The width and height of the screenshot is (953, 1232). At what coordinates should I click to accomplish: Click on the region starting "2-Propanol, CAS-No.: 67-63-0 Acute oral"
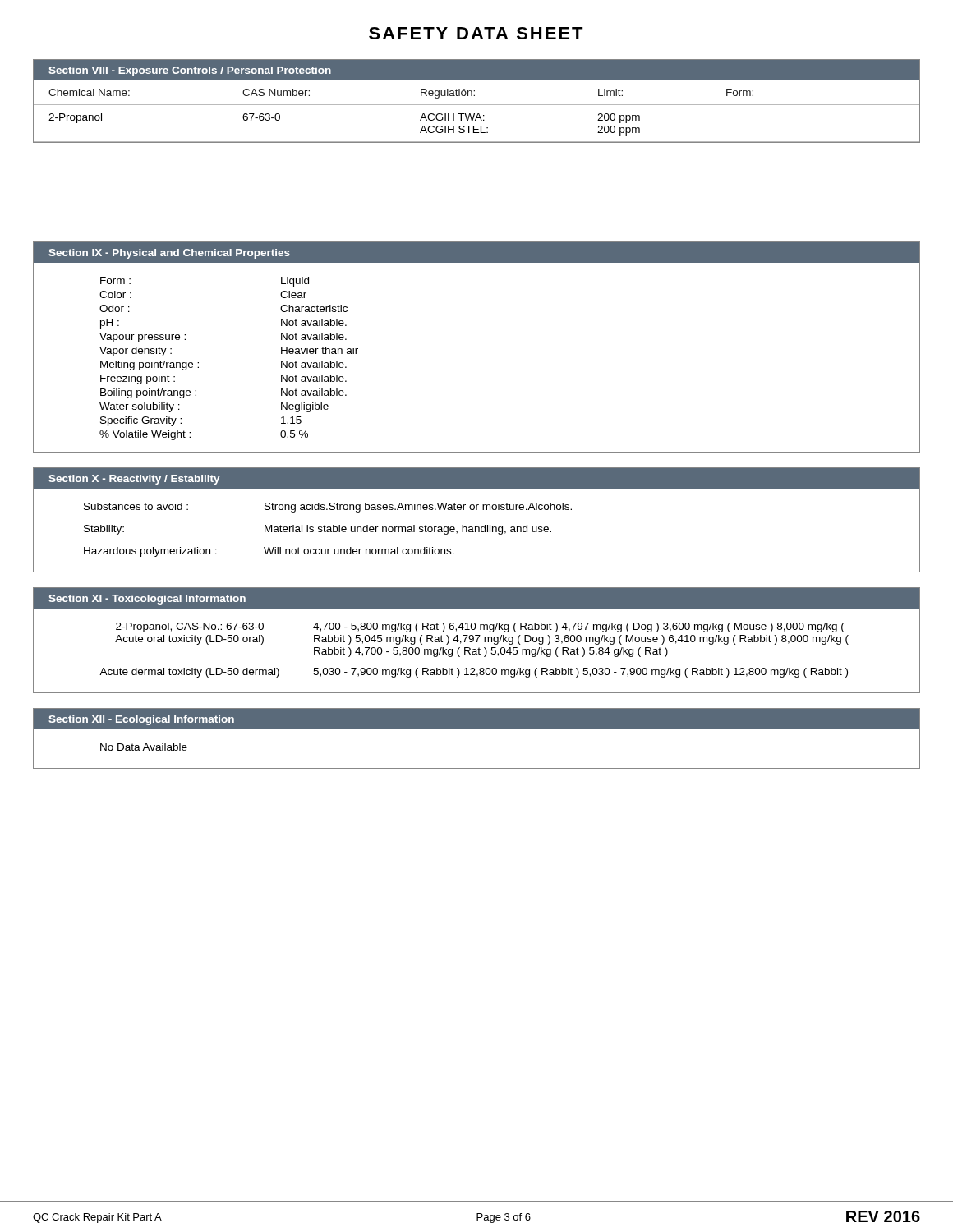[476, 649]
